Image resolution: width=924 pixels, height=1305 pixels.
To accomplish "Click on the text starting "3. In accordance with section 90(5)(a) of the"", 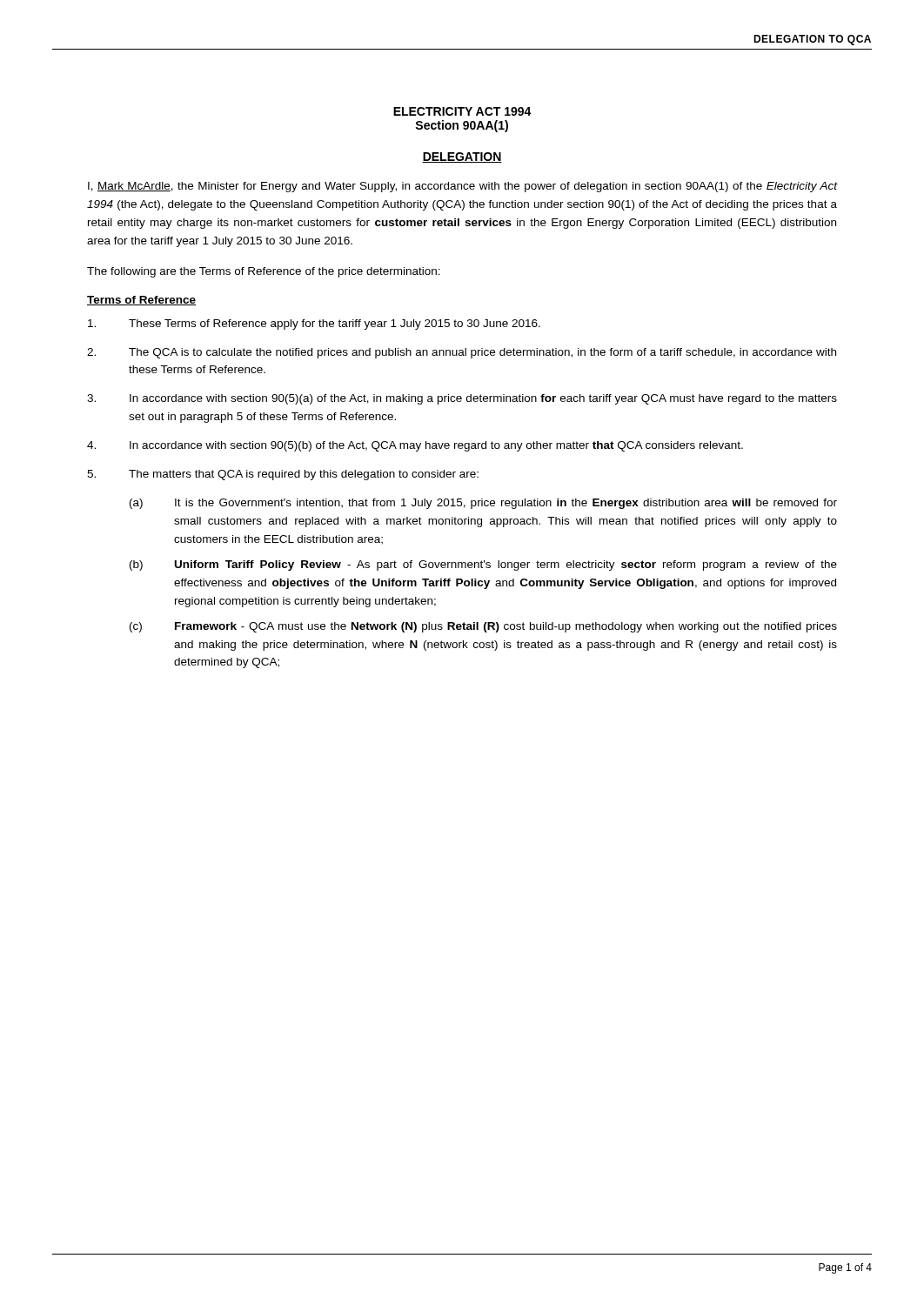I will [x=462, y=408].
